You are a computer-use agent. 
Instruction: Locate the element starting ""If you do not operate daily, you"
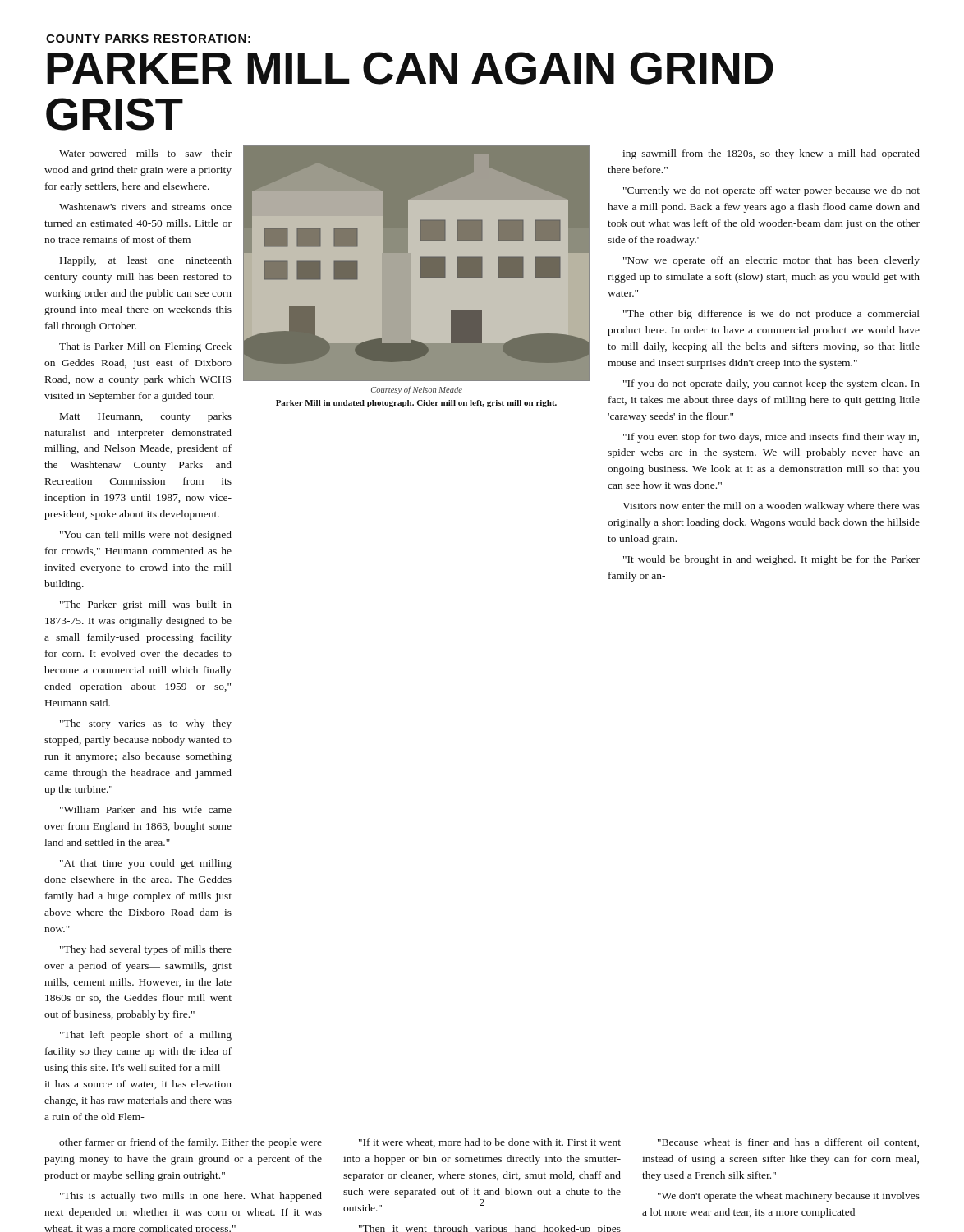pyautogui.click(x=764, y=400)
